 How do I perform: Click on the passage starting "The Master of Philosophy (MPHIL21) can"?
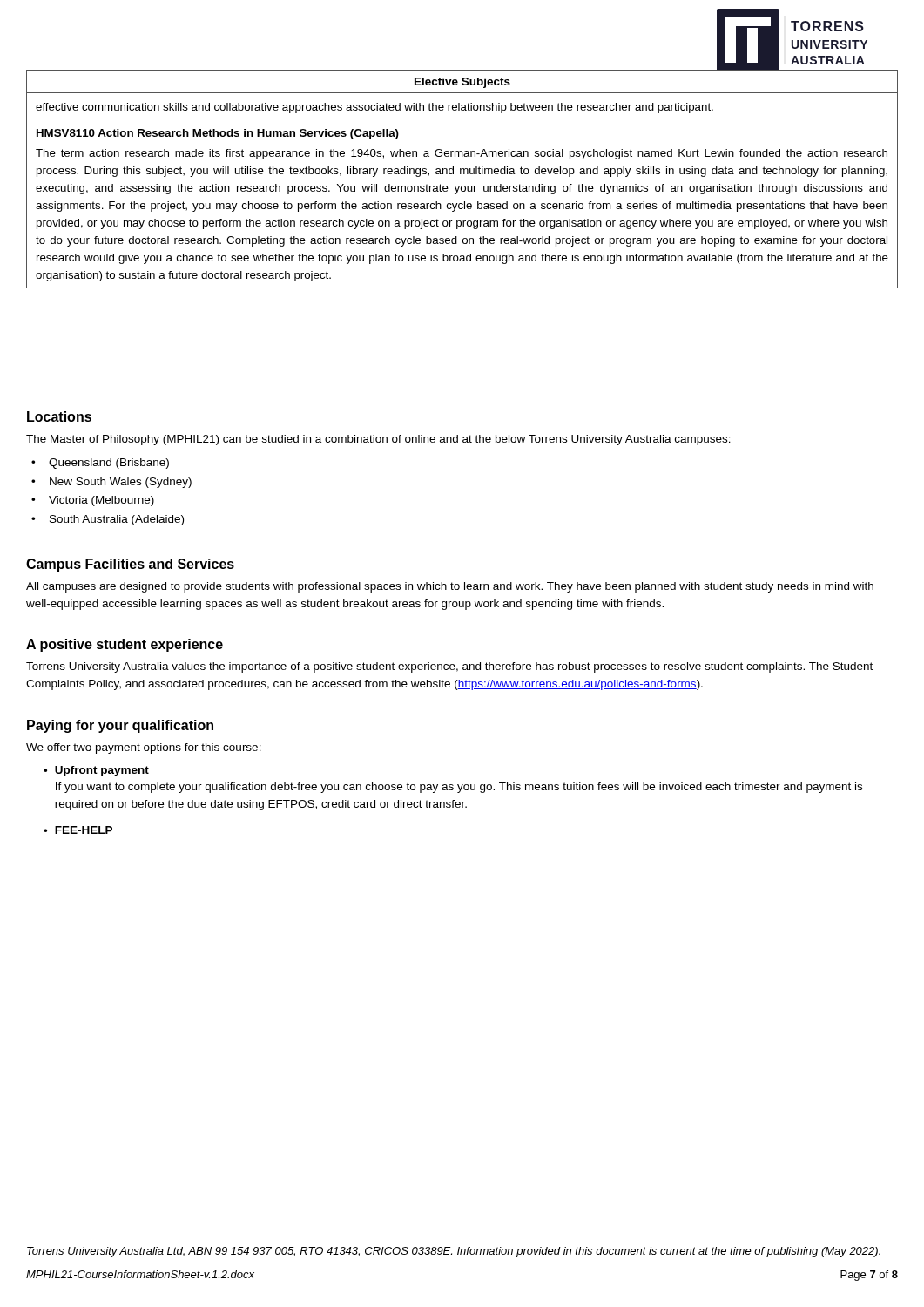click(x=379, y=439)
